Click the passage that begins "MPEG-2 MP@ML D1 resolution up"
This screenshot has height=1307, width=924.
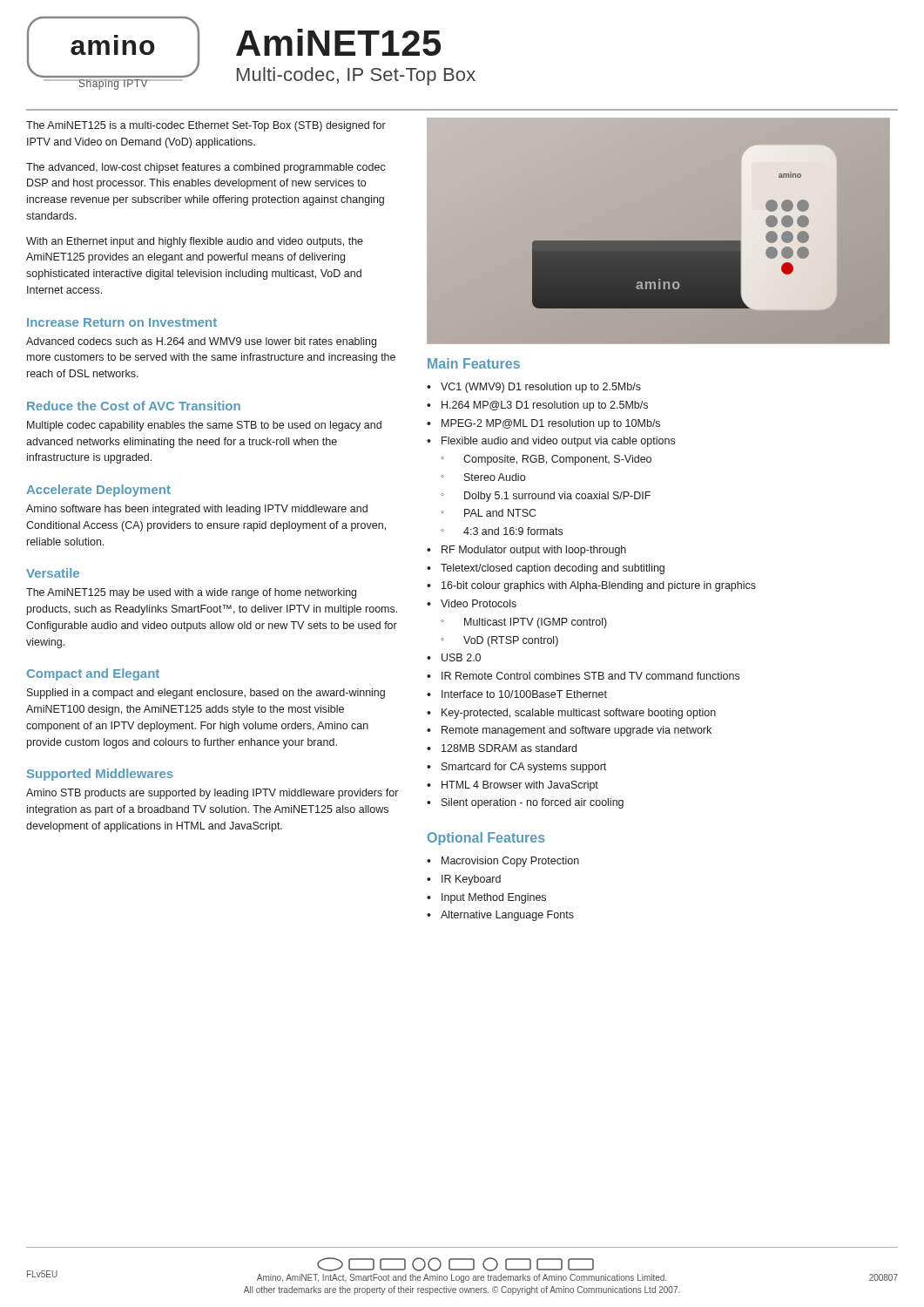[551, 423]
